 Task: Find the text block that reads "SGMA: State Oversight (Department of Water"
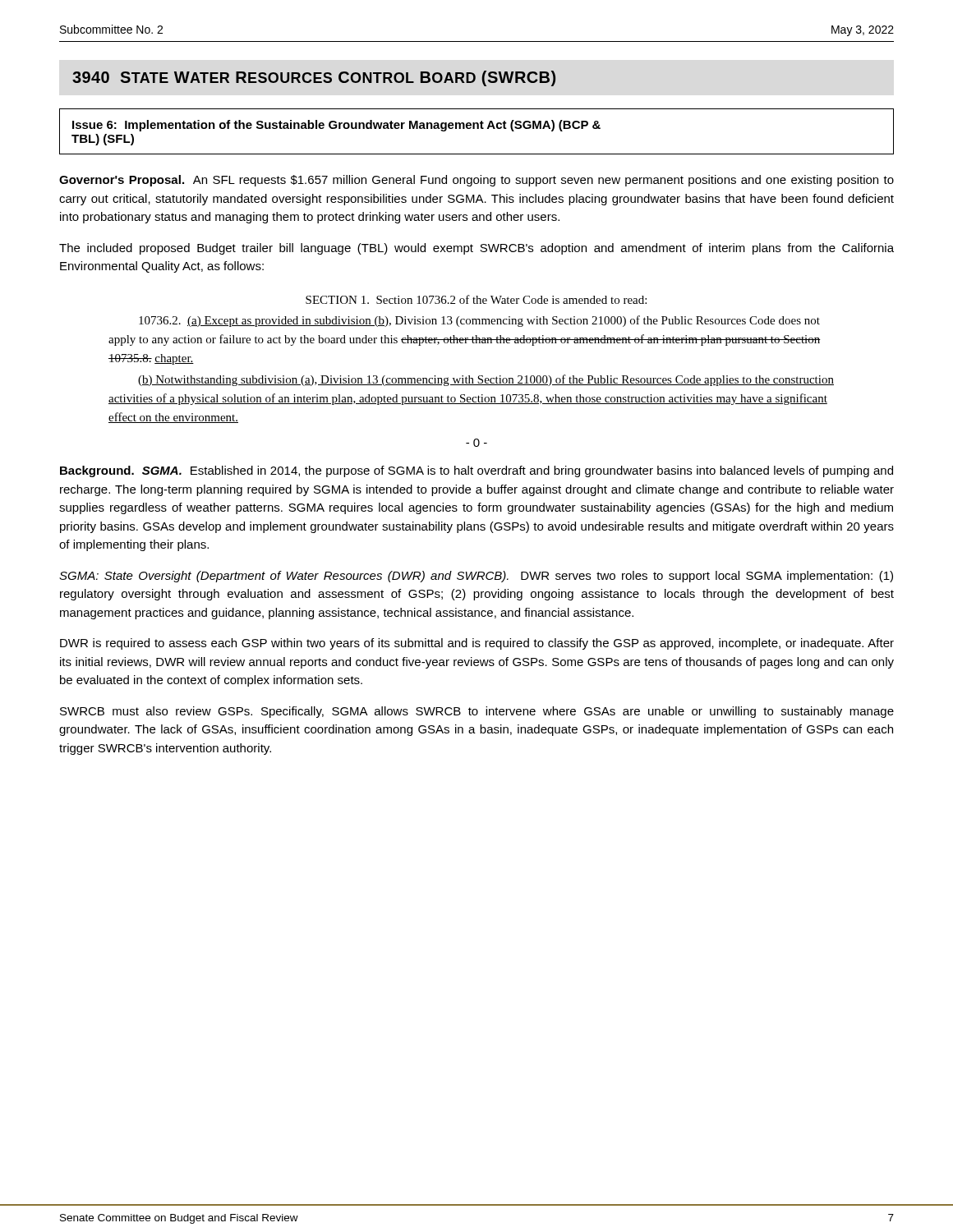pyautogui.click(x=476, y=594)
